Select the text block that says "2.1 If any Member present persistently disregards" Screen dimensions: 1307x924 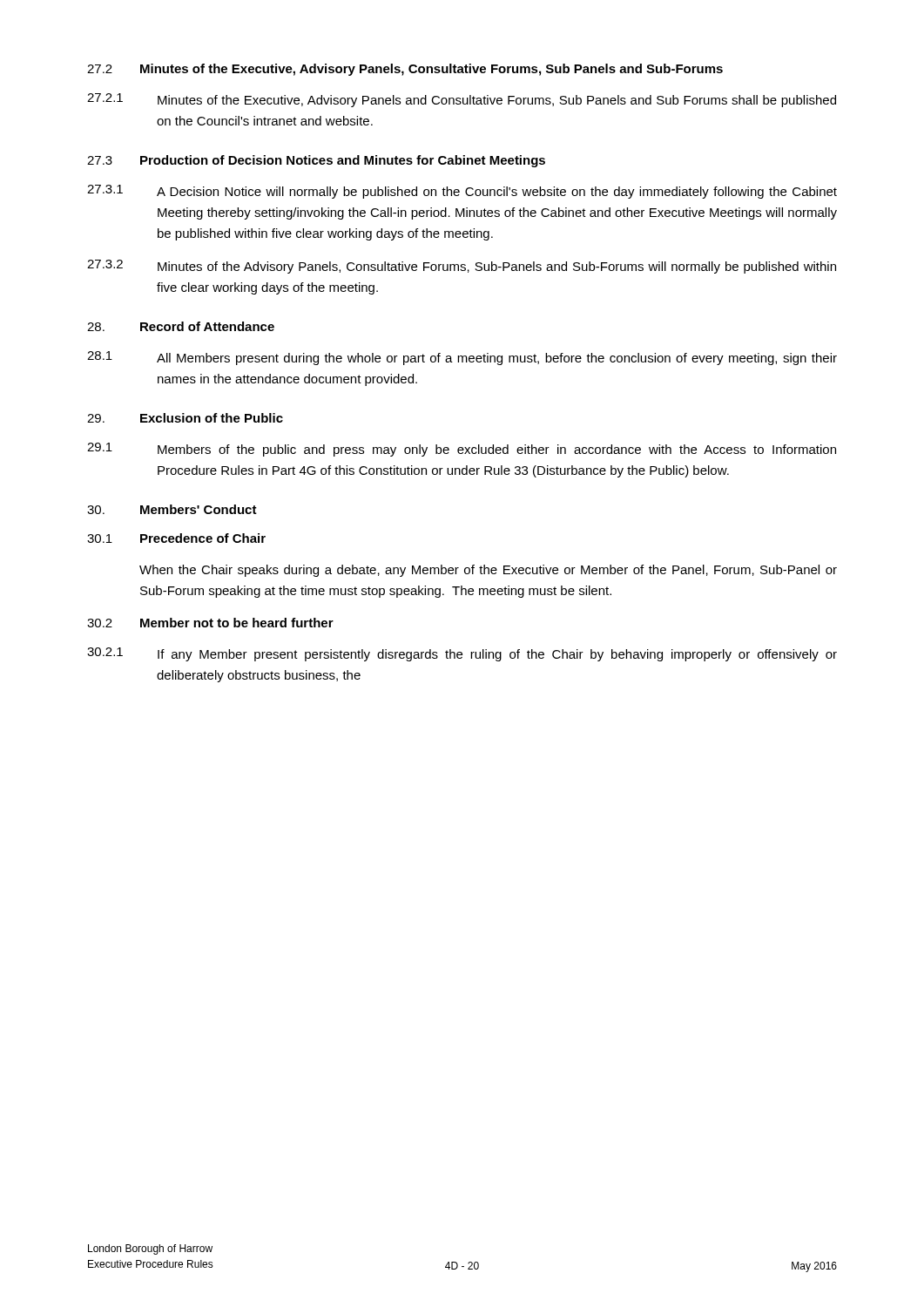pos(462,665)
